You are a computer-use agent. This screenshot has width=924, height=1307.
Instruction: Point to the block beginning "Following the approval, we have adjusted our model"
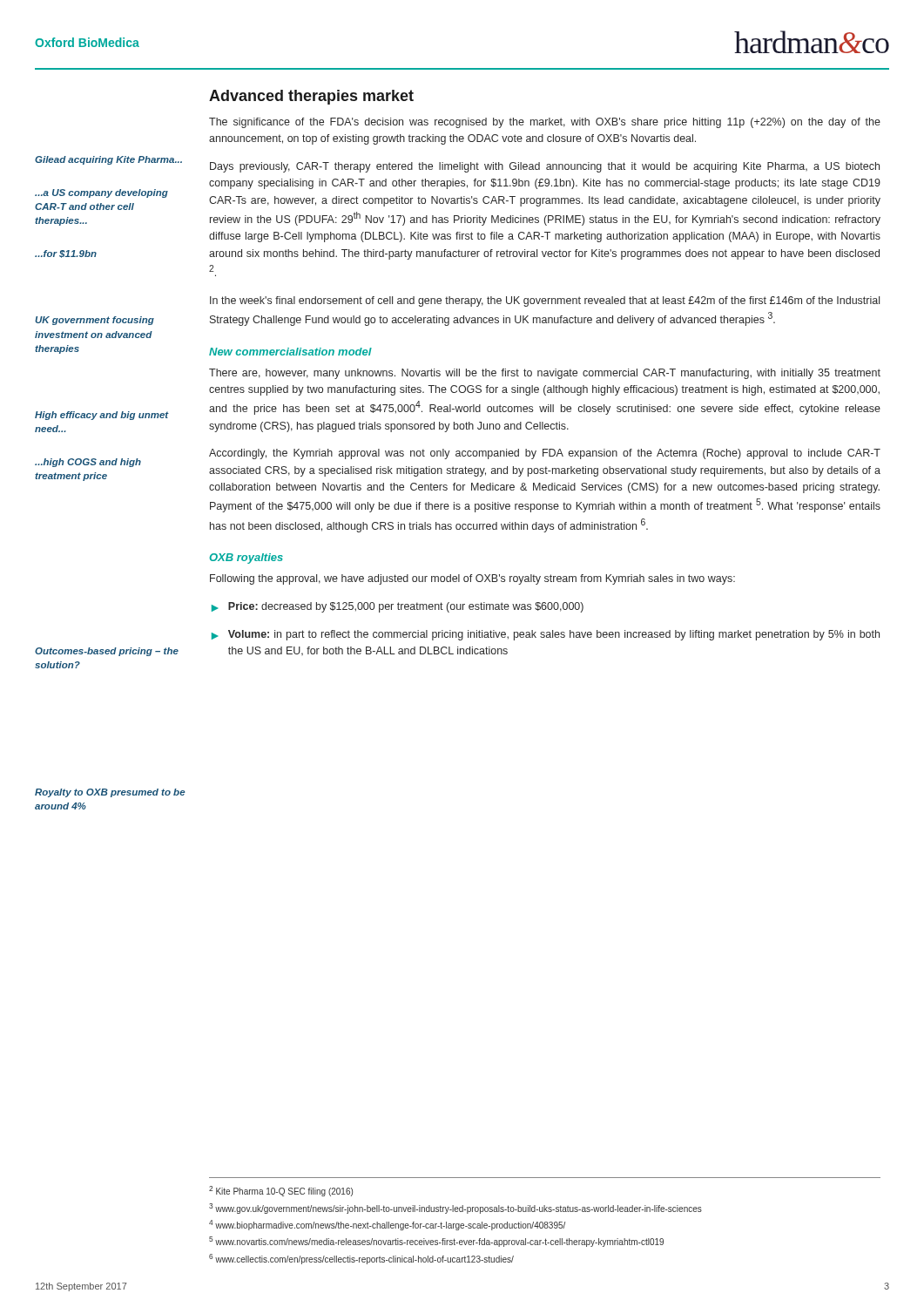(x=472, y=579)
